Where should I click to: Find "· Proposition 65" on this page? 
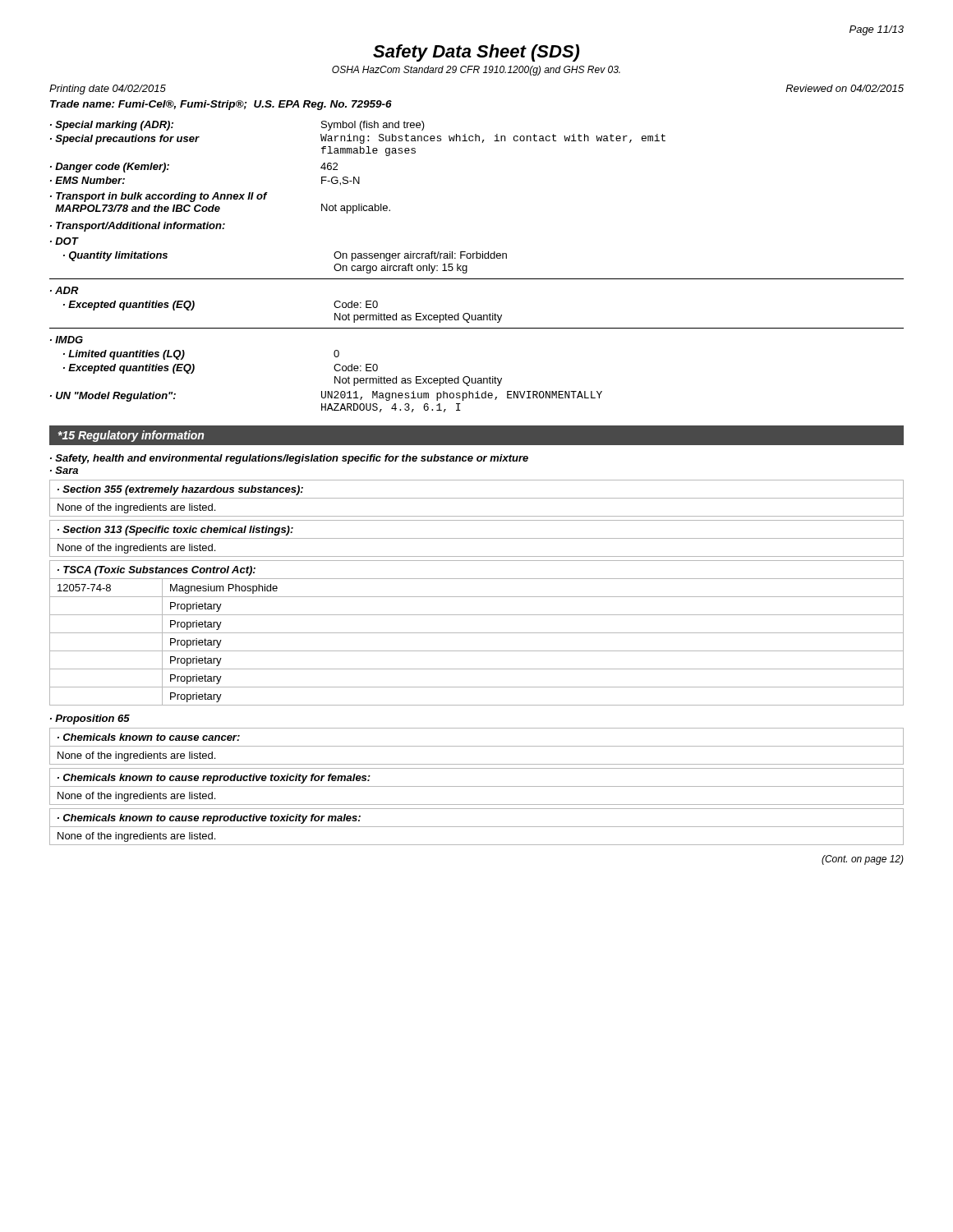(x=89, y=718)
